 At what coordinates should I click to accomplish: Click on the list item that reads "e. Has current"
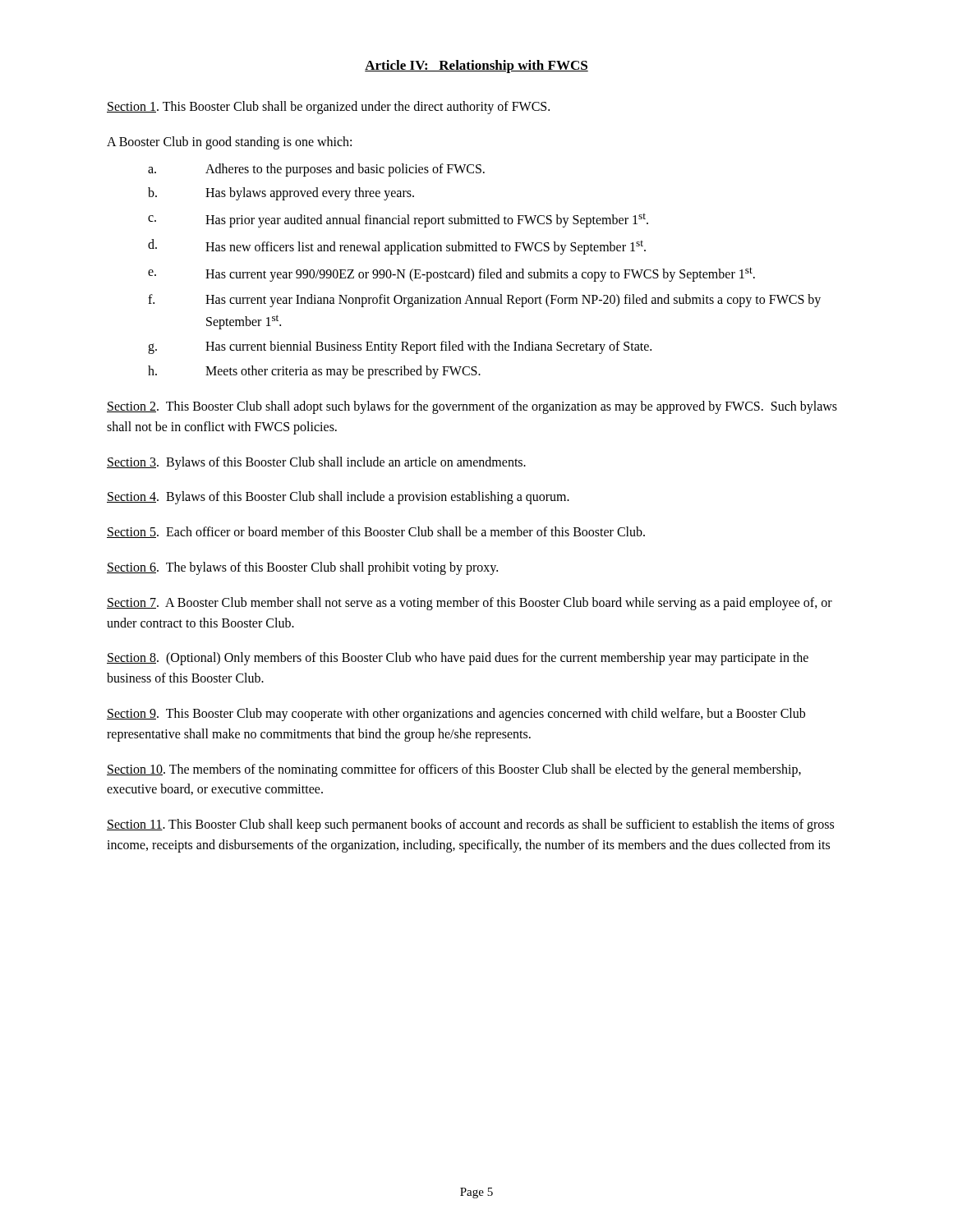coord(476,274)
